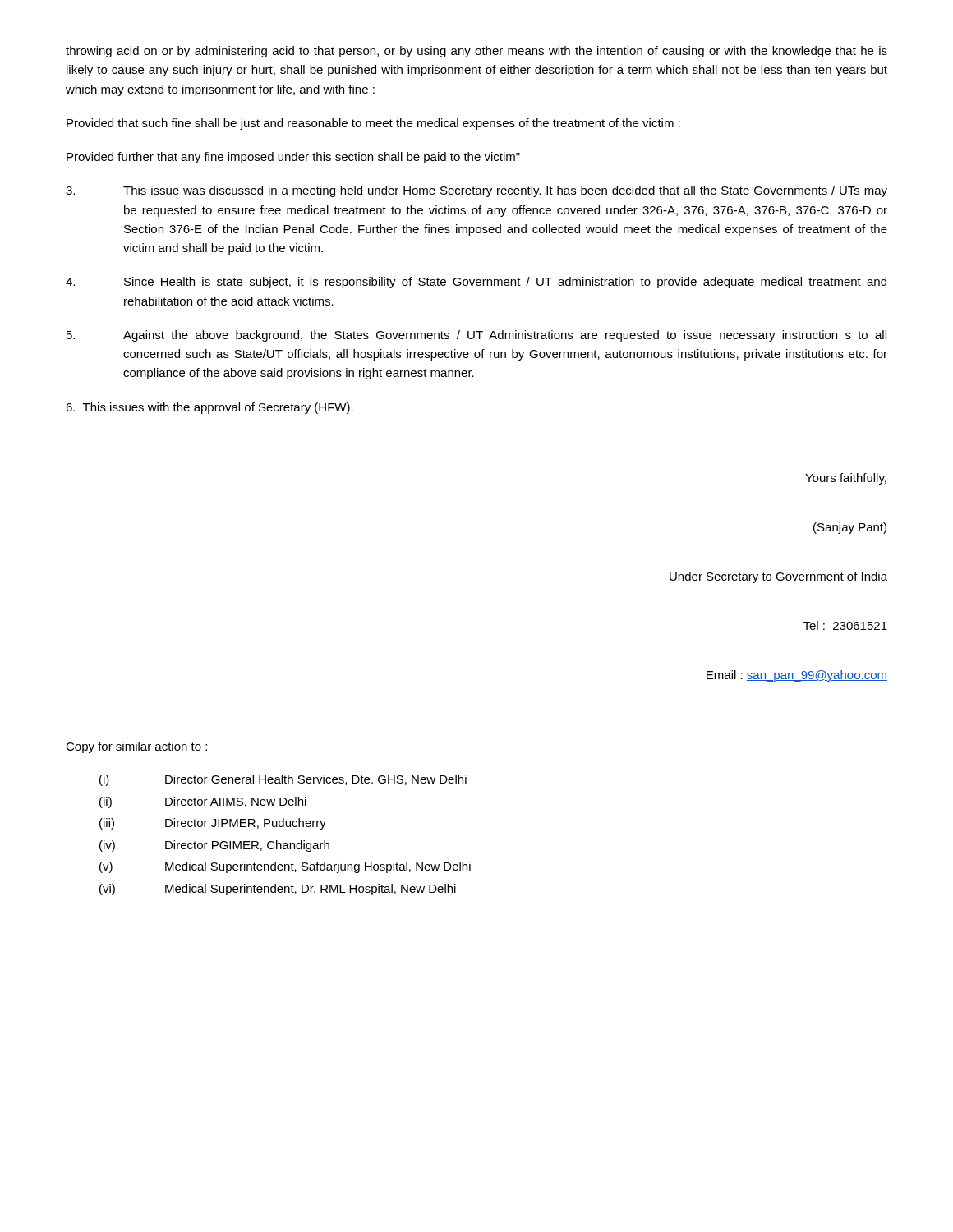Navigate to the region starting "Provided further that any fine imposed under"

click(x=293, y=156)
